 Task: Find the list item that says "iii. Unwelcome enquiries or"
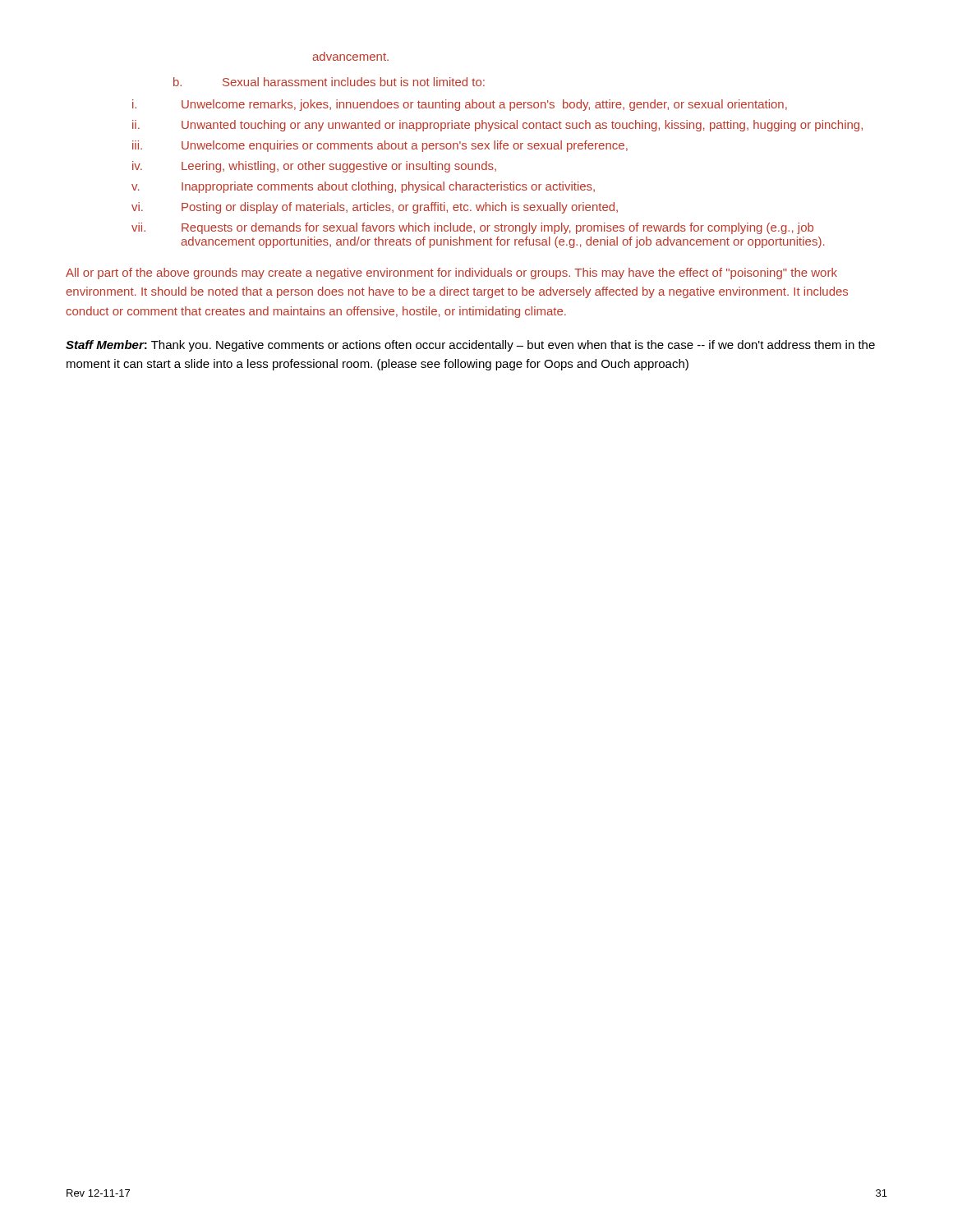[509, 145]
